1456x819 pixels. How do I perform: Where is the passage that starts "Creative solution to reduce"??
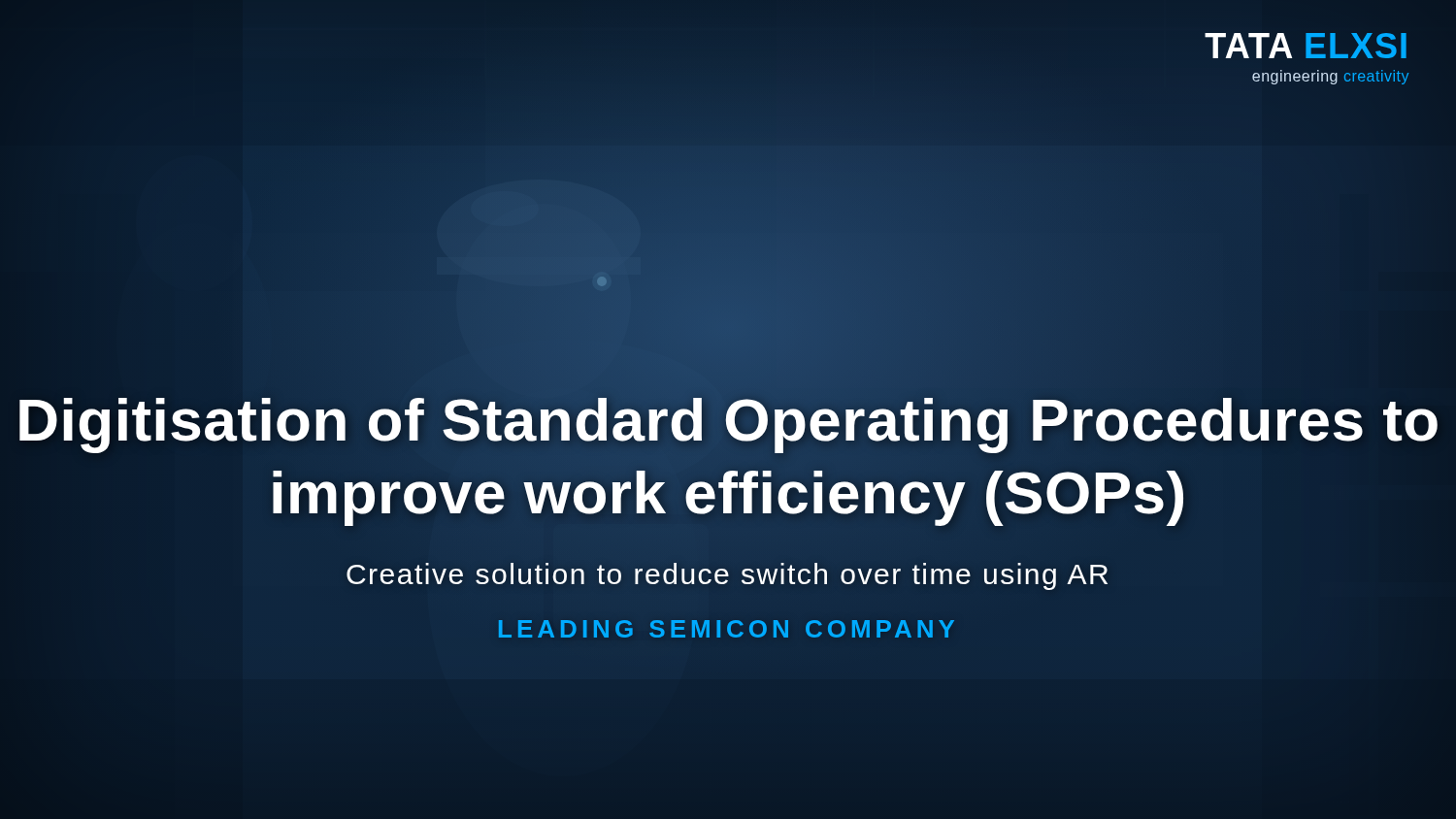(x=728, y=574)
